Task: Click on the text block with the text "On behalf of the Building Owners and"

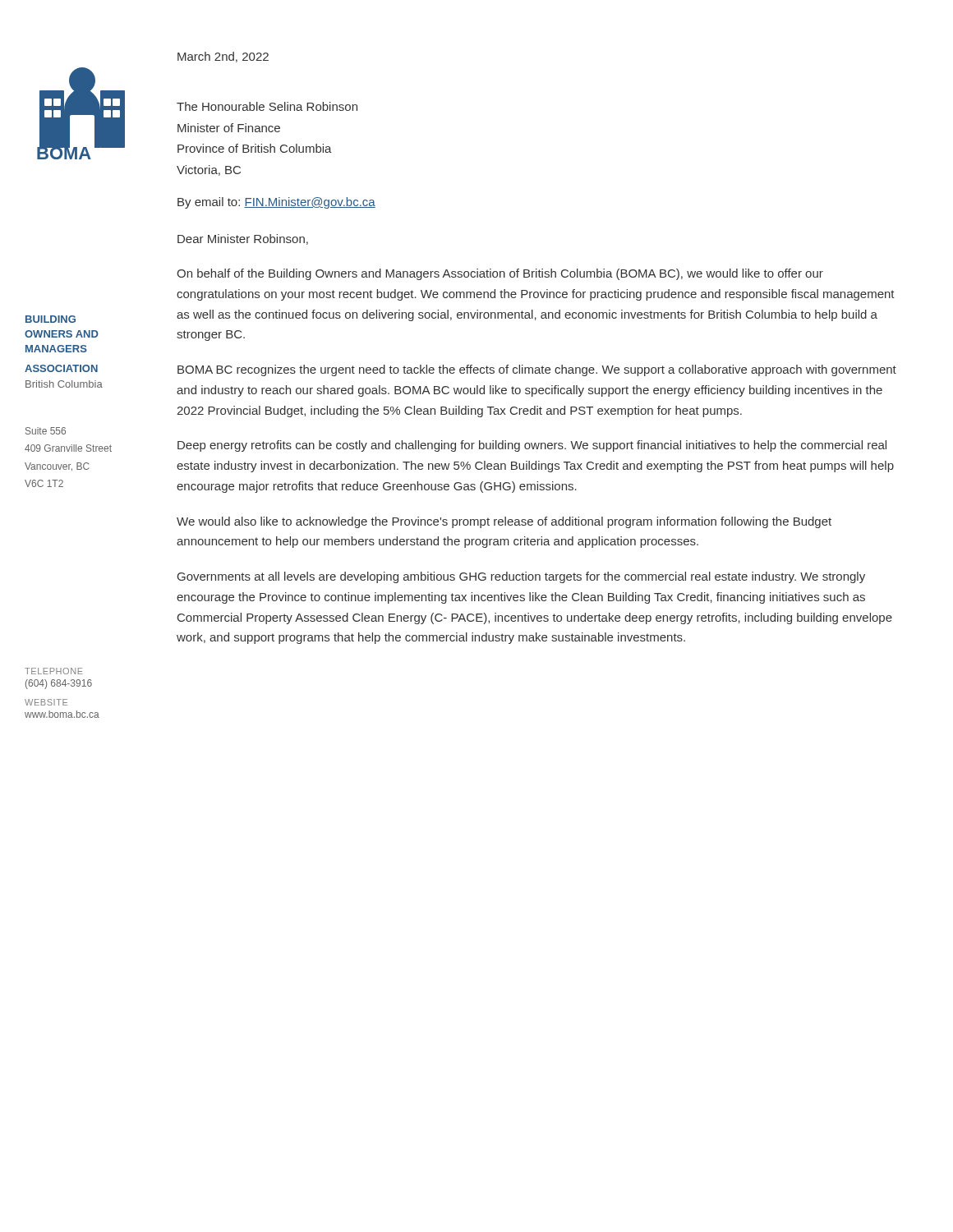Action: tap(535, 304)
